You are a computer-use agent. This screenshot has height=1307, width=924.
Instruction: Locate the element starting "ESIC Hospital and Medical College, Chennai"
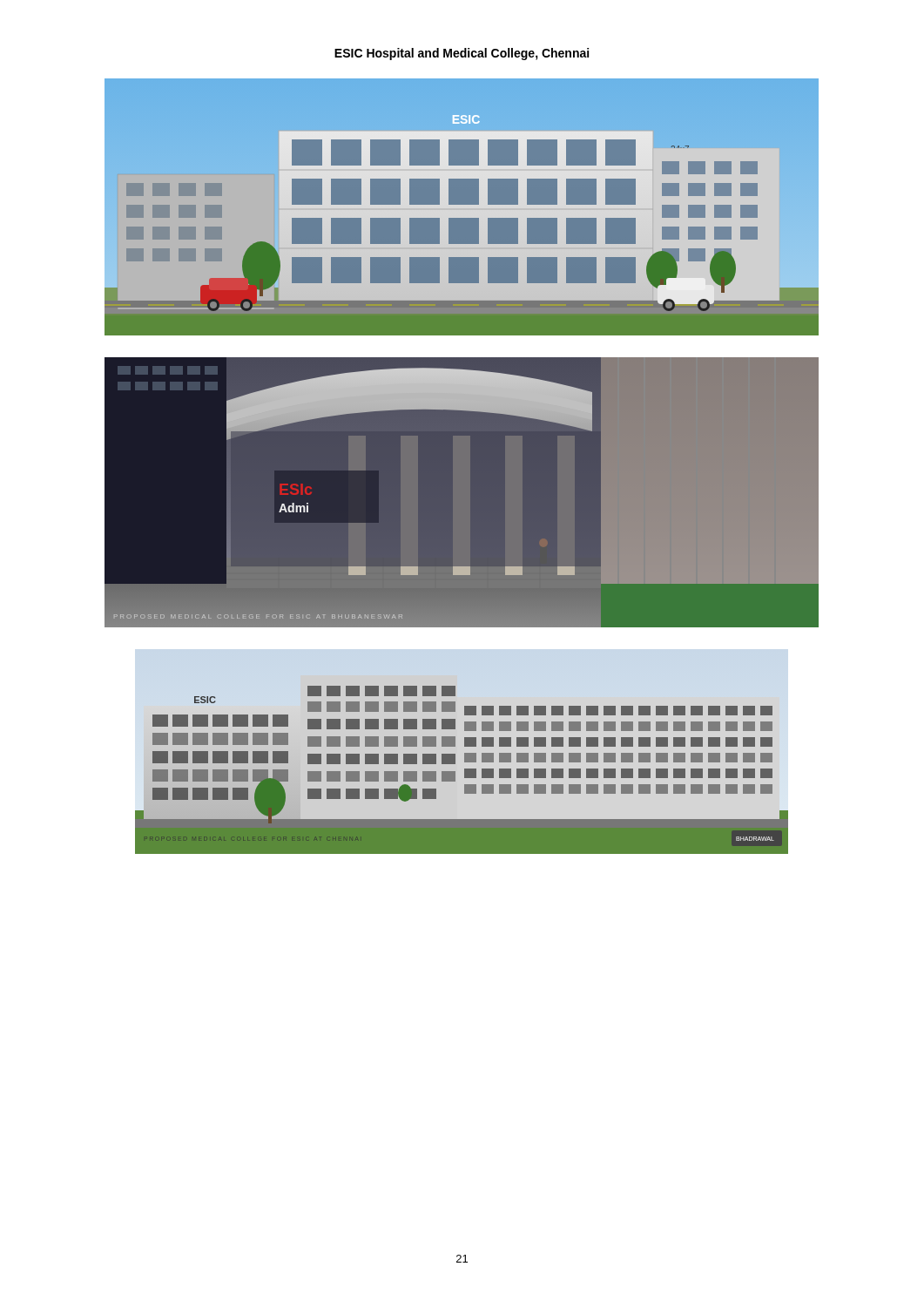(x=462, y=53)
